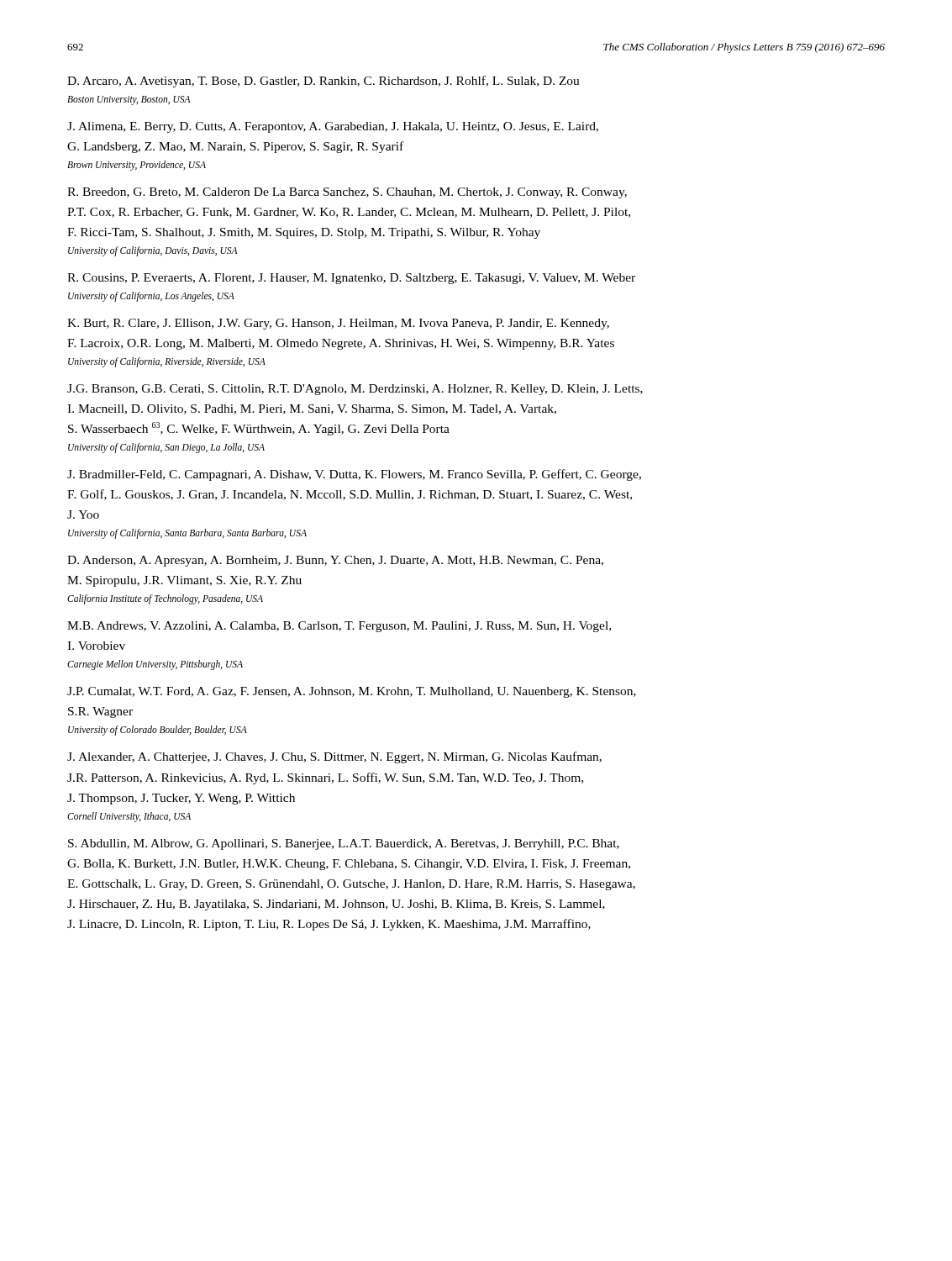Screen dimensions: 1261x952
Task: Locate the text block containing "S. Abdullin, M."
Action: coord(476,883)
